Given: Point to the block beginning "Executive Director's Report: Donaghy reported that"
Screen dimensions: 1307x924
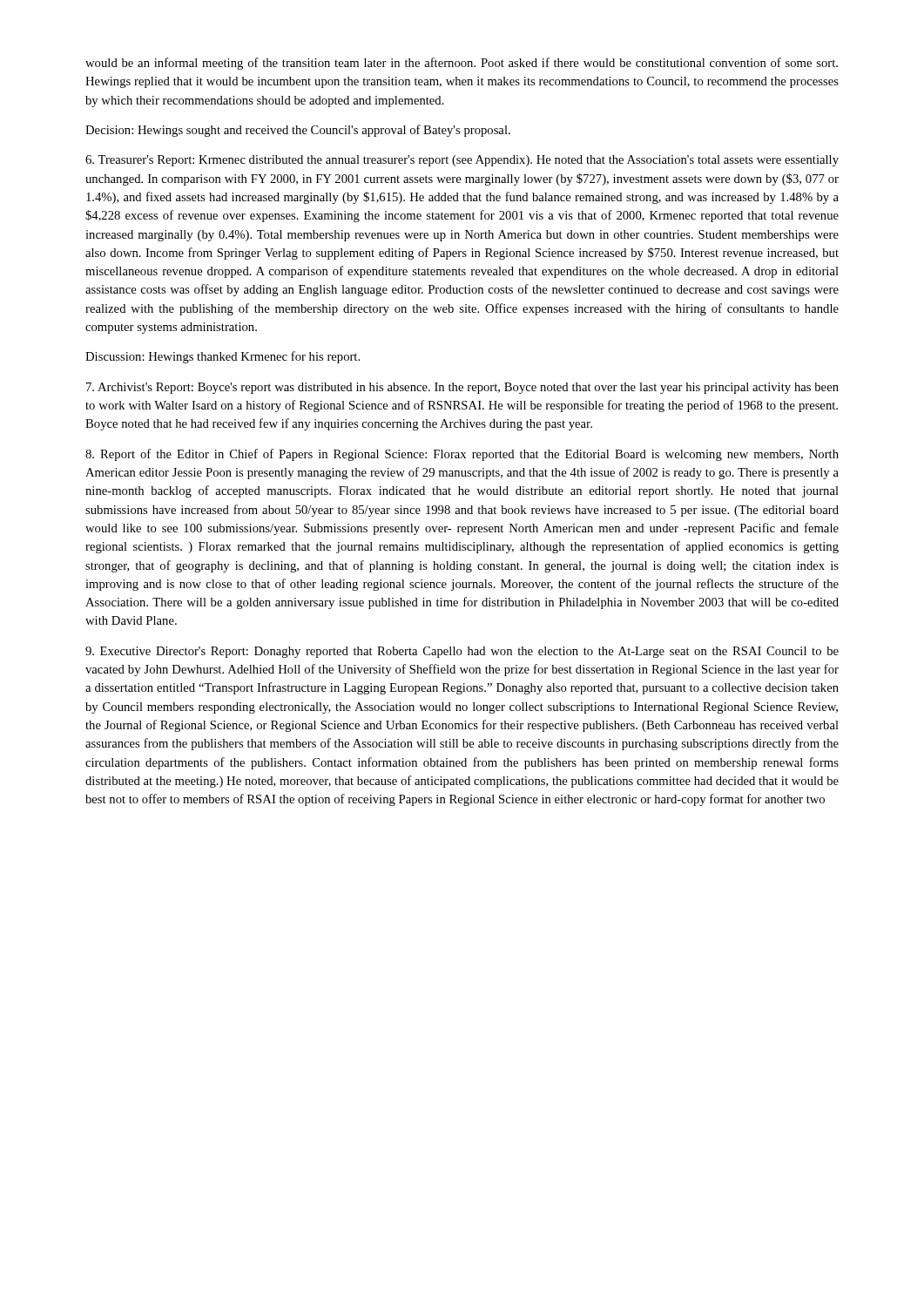Looking at the screenshot, I should pyautogui.click(x=462, y=725).
